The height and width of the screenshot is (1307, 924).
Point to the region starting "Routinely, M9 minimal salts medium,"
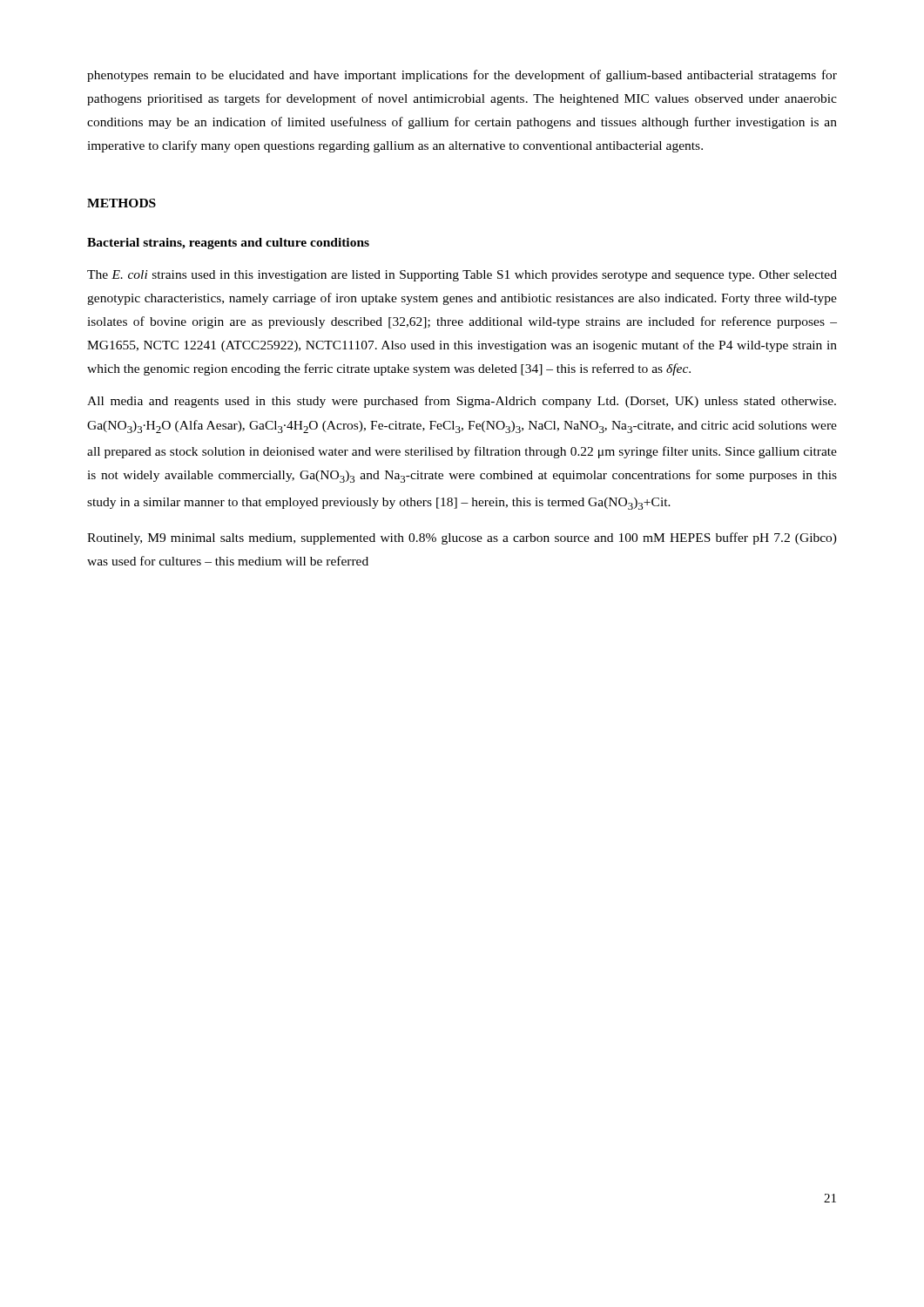tap(462, 549)
